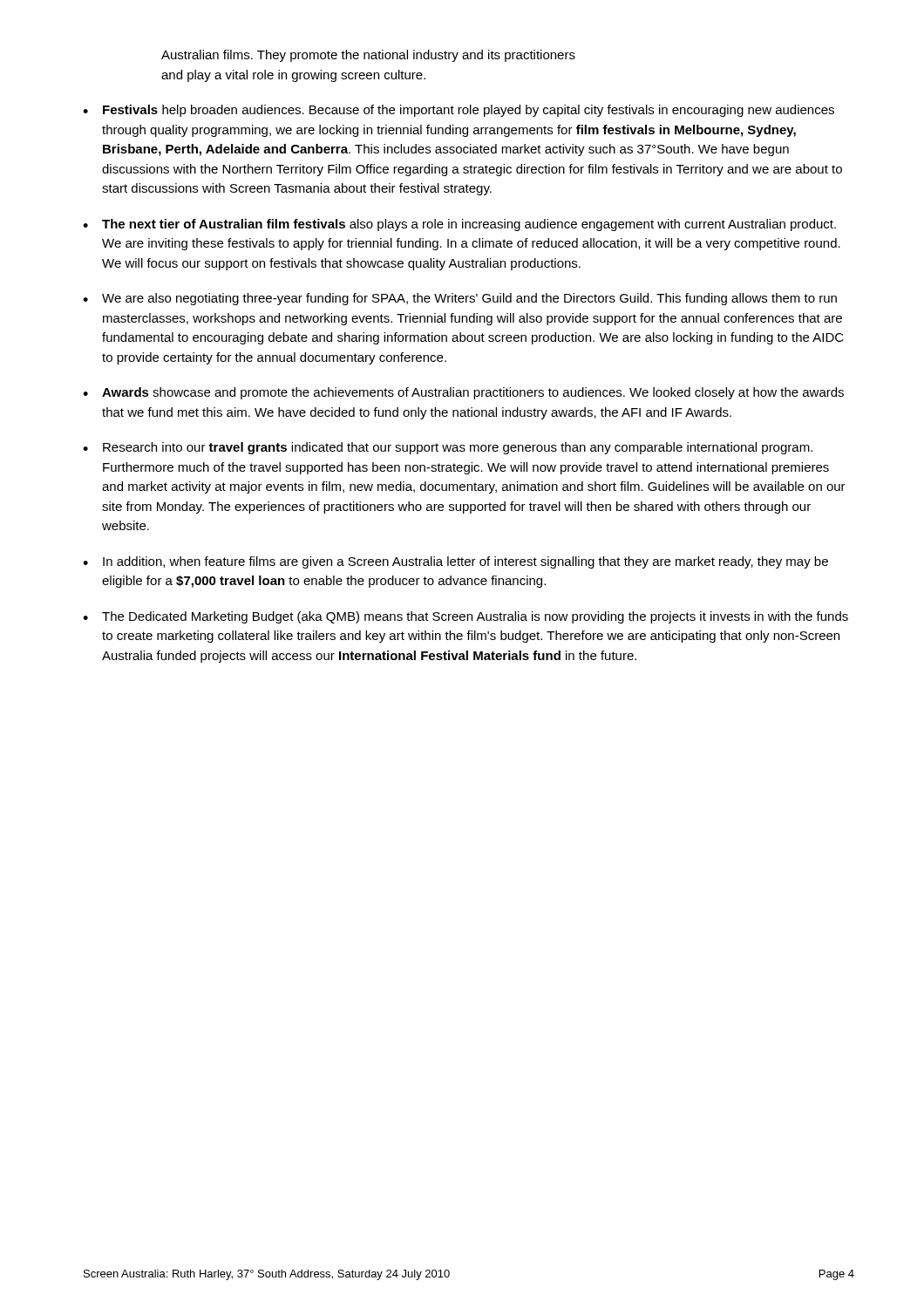Click on the list item with the text "• Festivals help broaden audiences. Because"

(469, 149)
